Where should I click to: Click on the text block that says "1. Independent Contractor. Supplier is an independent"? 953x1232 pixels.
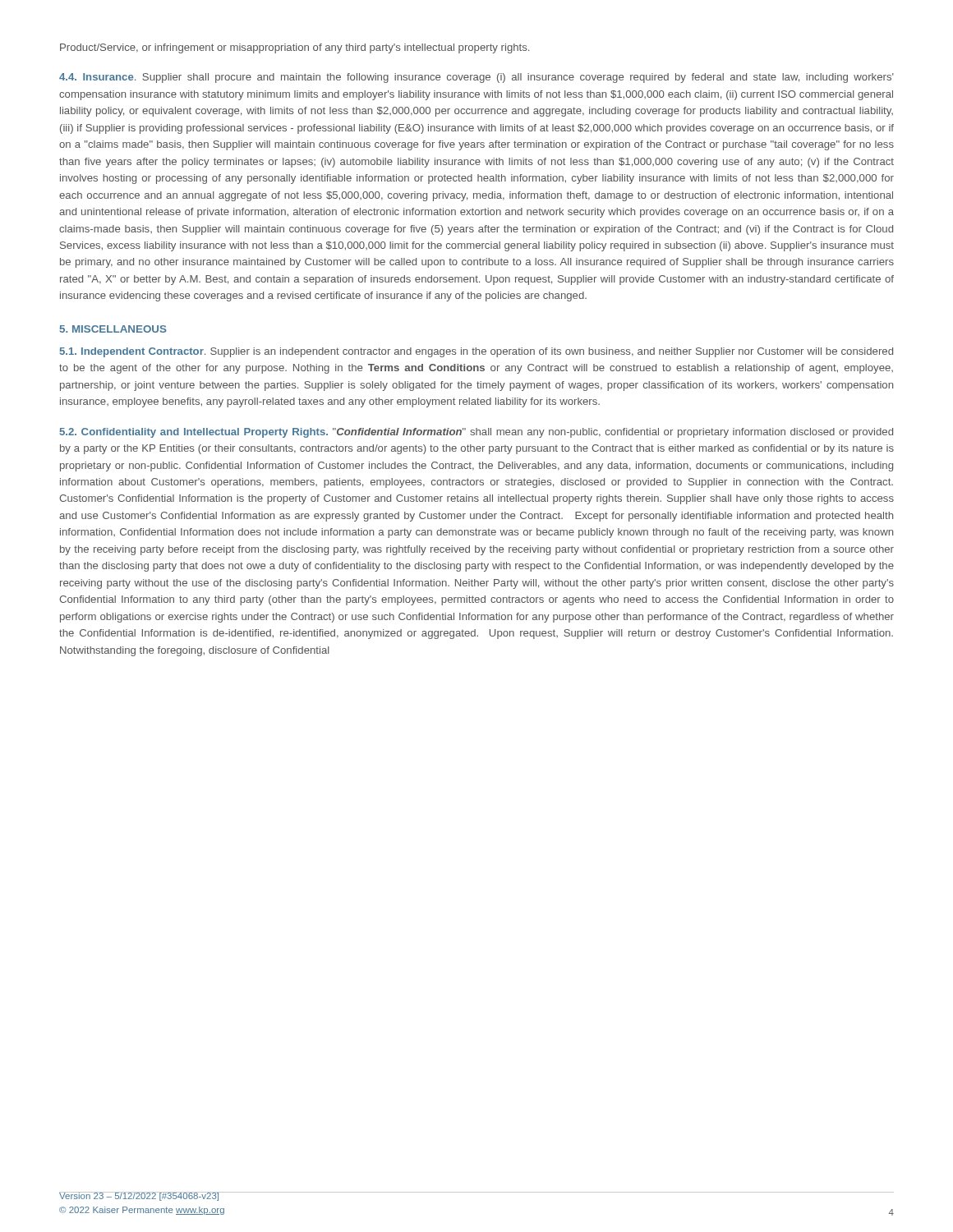pyautogui.click(x=476, y=376)
